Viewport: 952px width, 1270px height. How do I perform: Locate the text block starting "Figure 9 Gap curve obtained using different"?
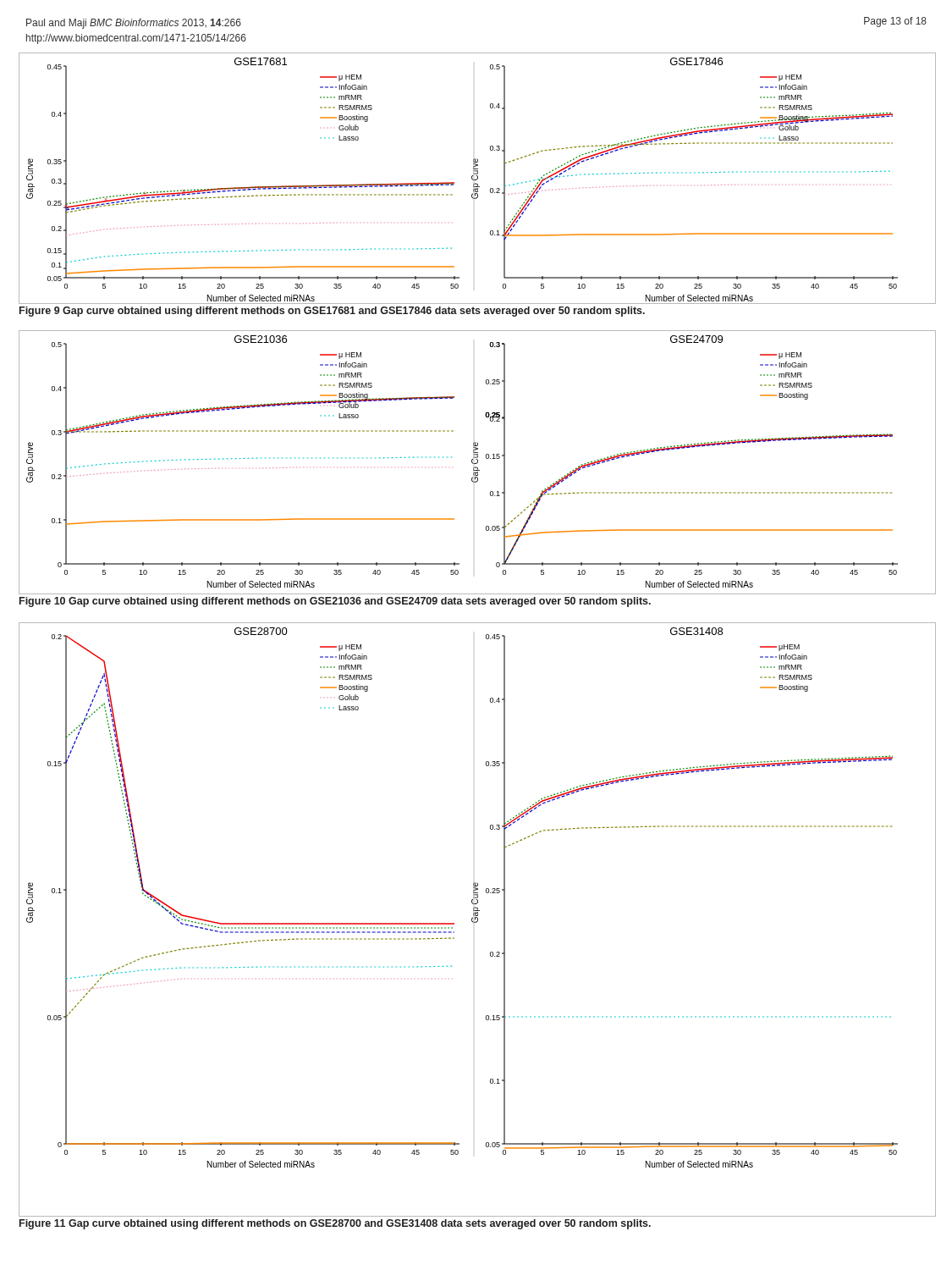pos(332,311)
